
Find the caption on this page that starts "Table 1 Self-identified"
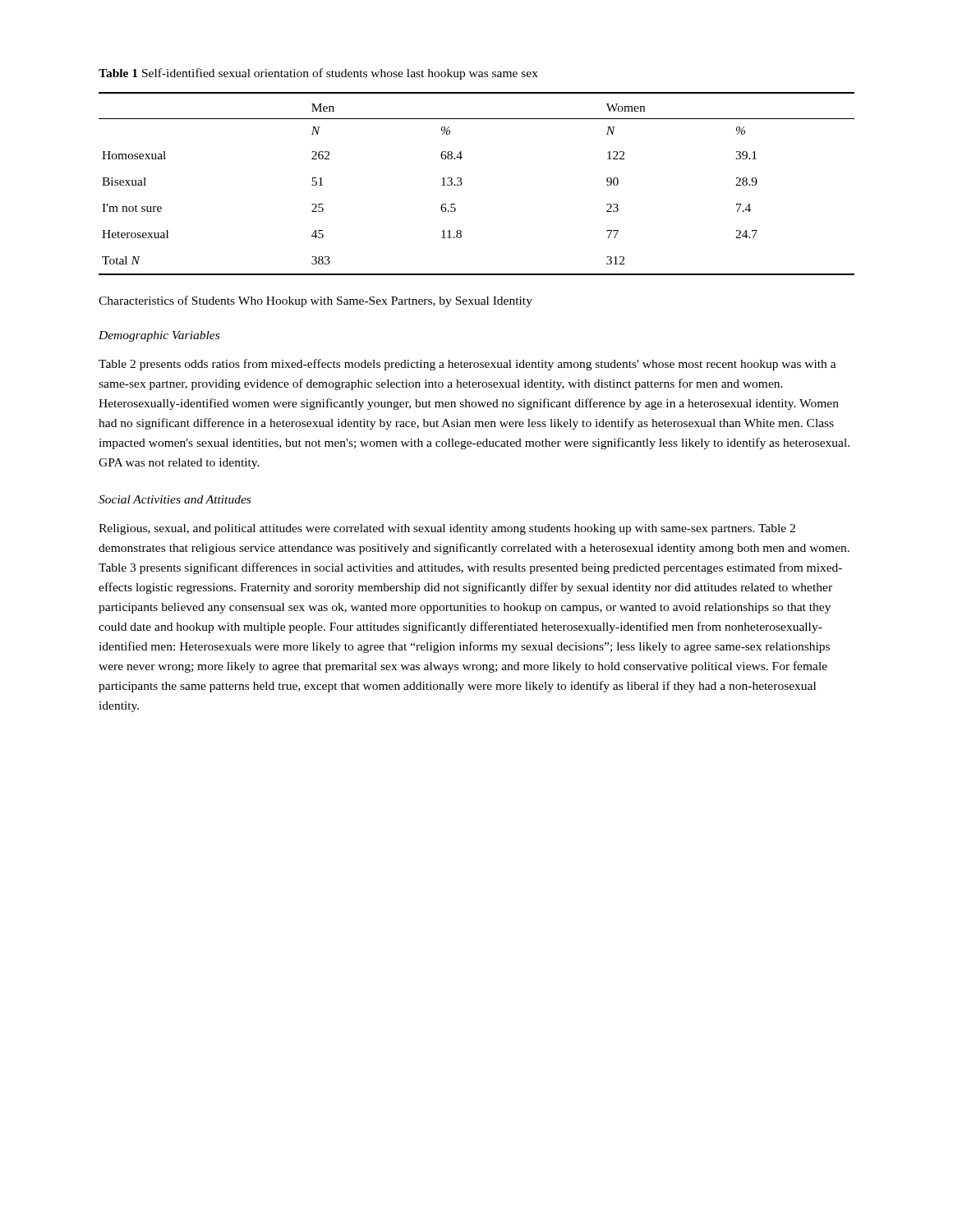318,73
